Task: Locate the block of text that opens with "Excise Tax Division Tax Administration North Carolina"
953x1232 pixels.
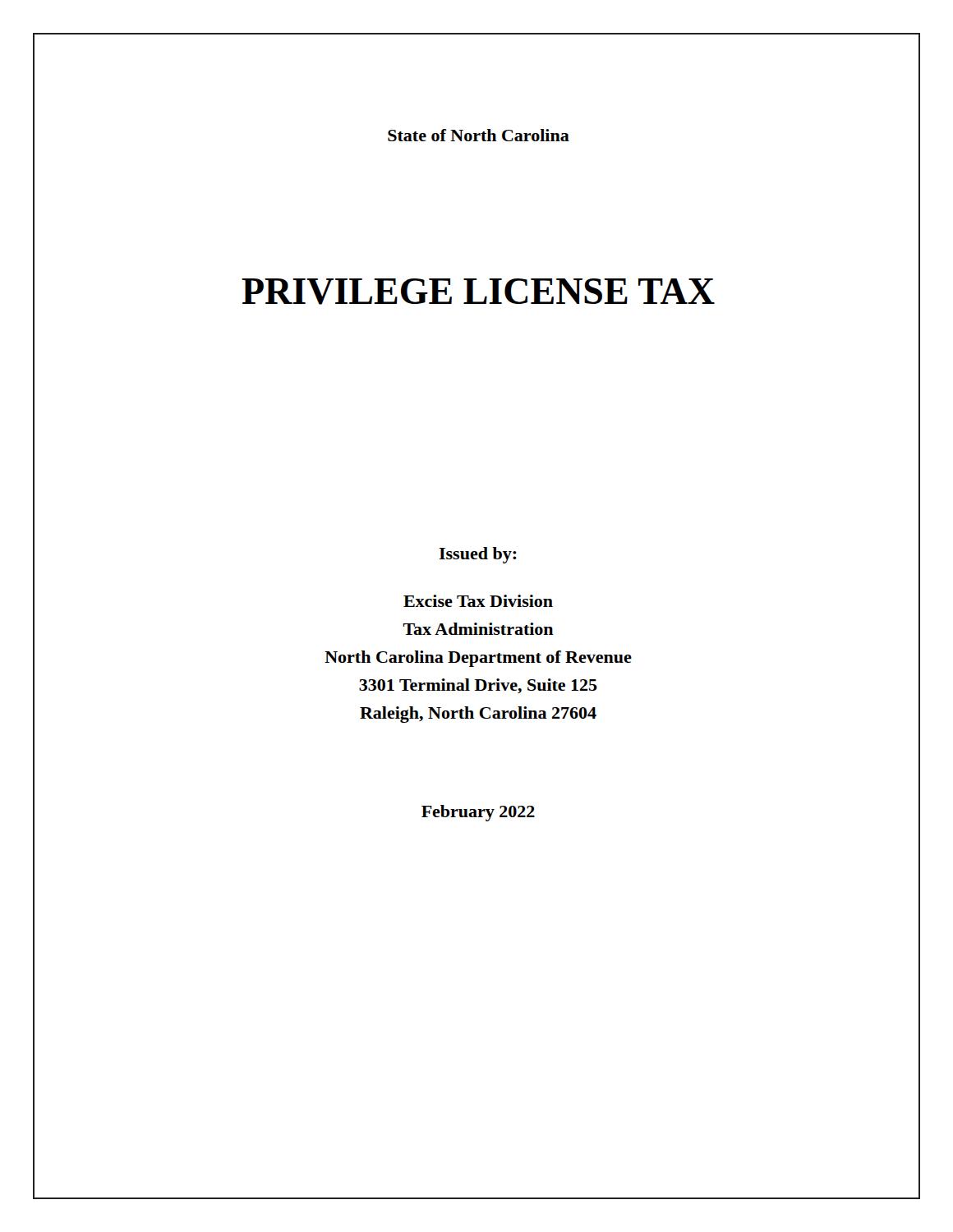Action: (x=478, y=657)
